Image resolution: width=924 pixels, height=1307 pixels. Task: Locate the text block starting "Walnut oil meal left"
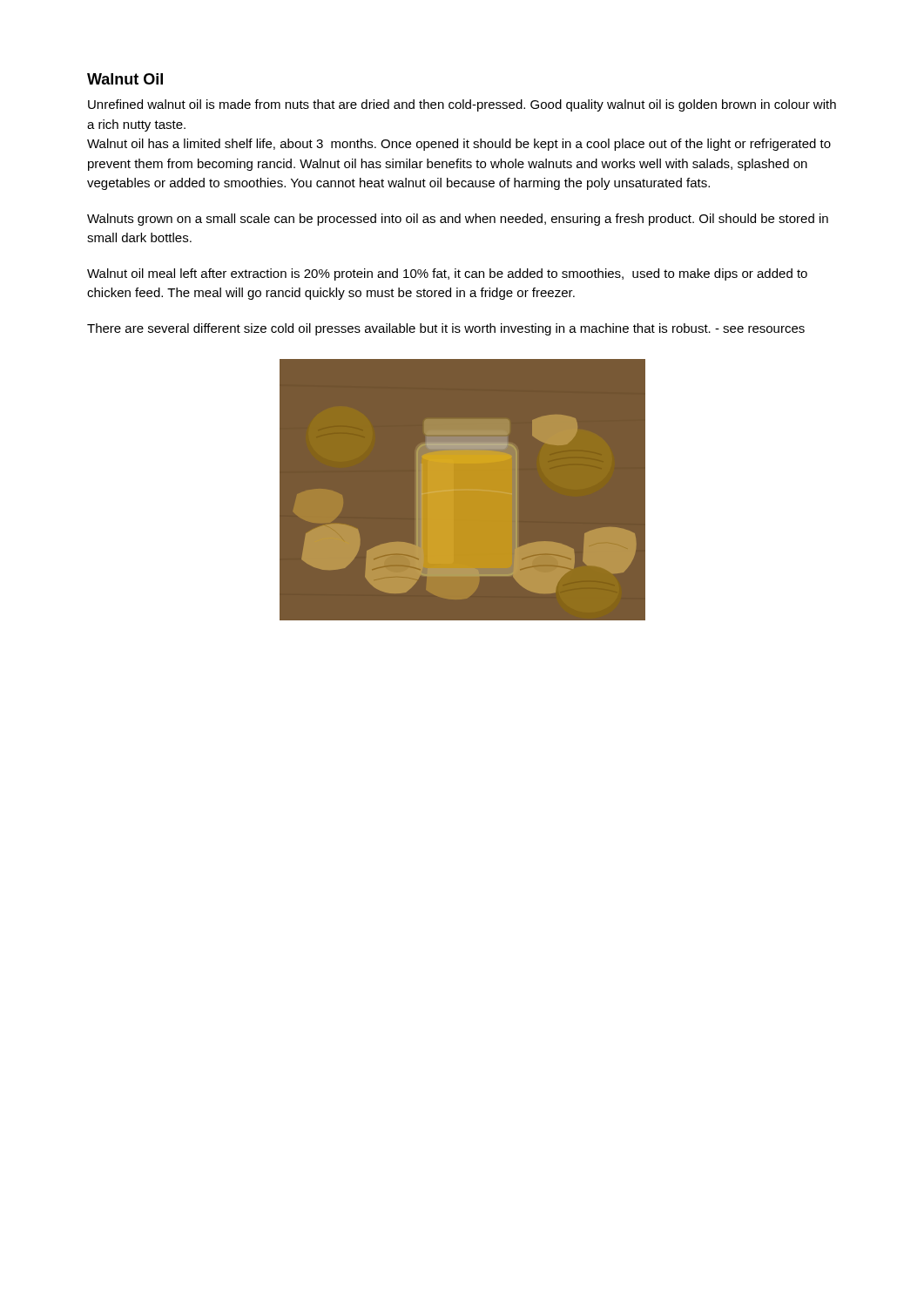coord(447,283)
